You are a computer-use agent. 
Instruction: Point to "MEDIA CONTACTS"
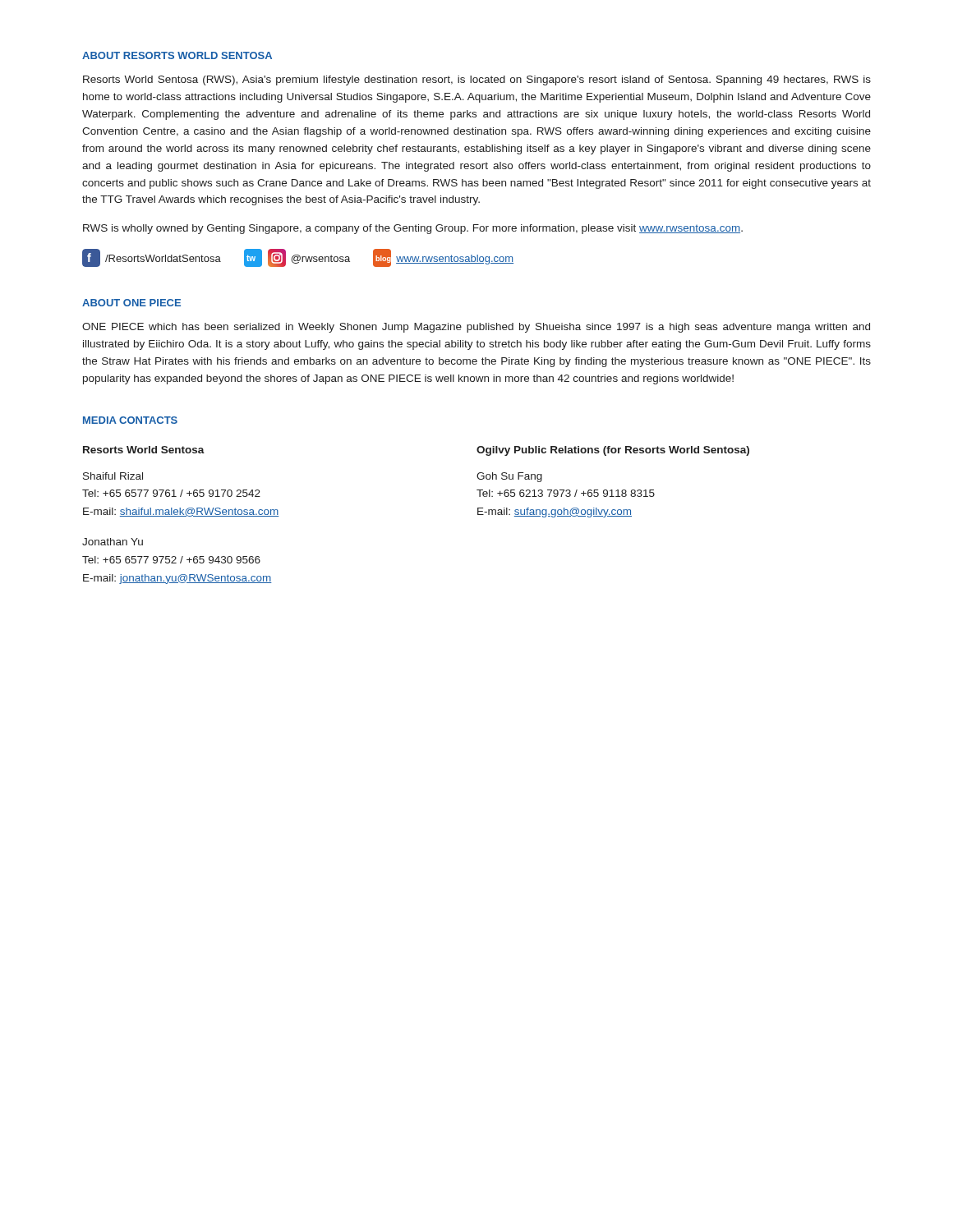point(130,420)
